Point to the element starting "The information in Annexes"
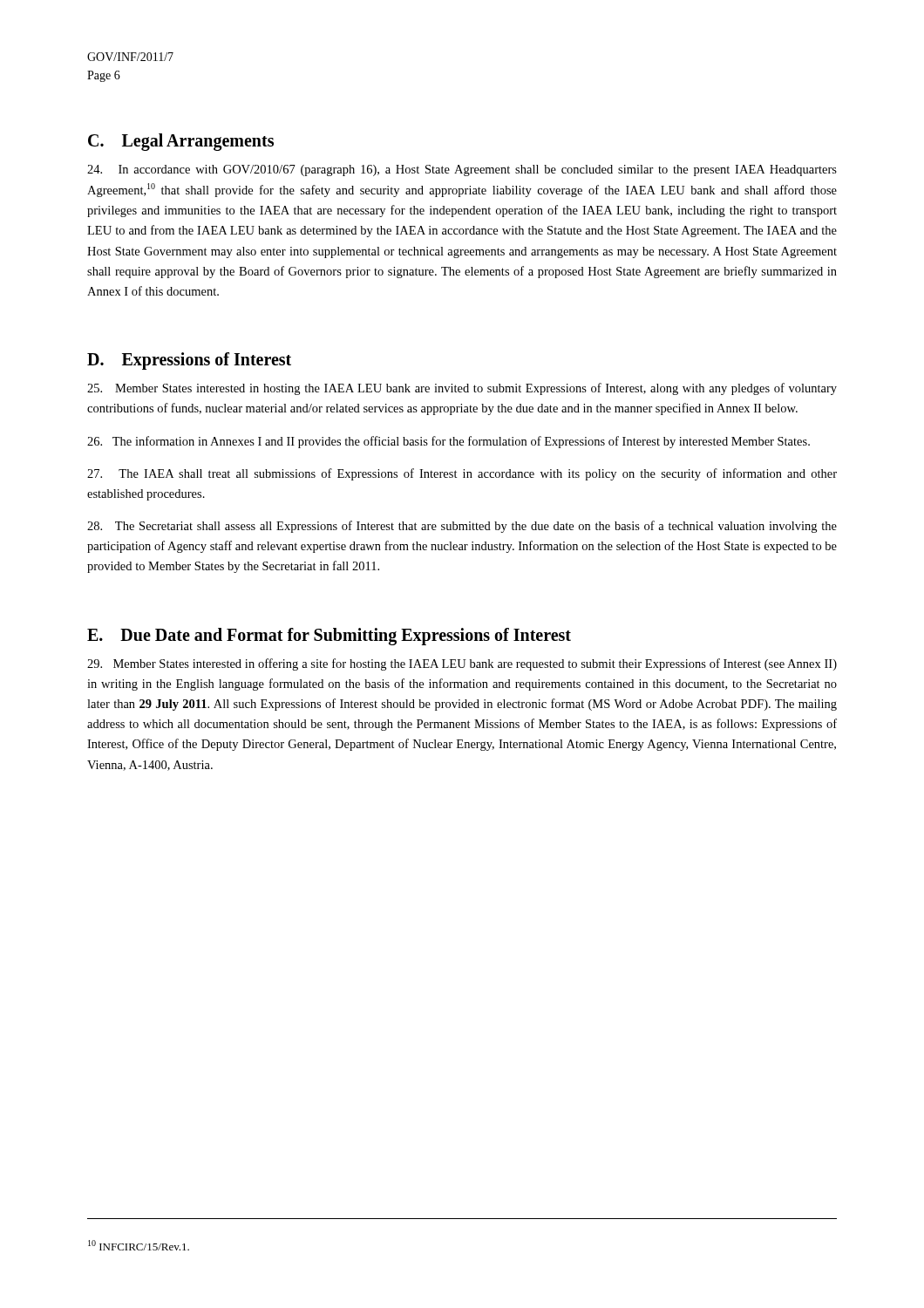 point(449,441)
